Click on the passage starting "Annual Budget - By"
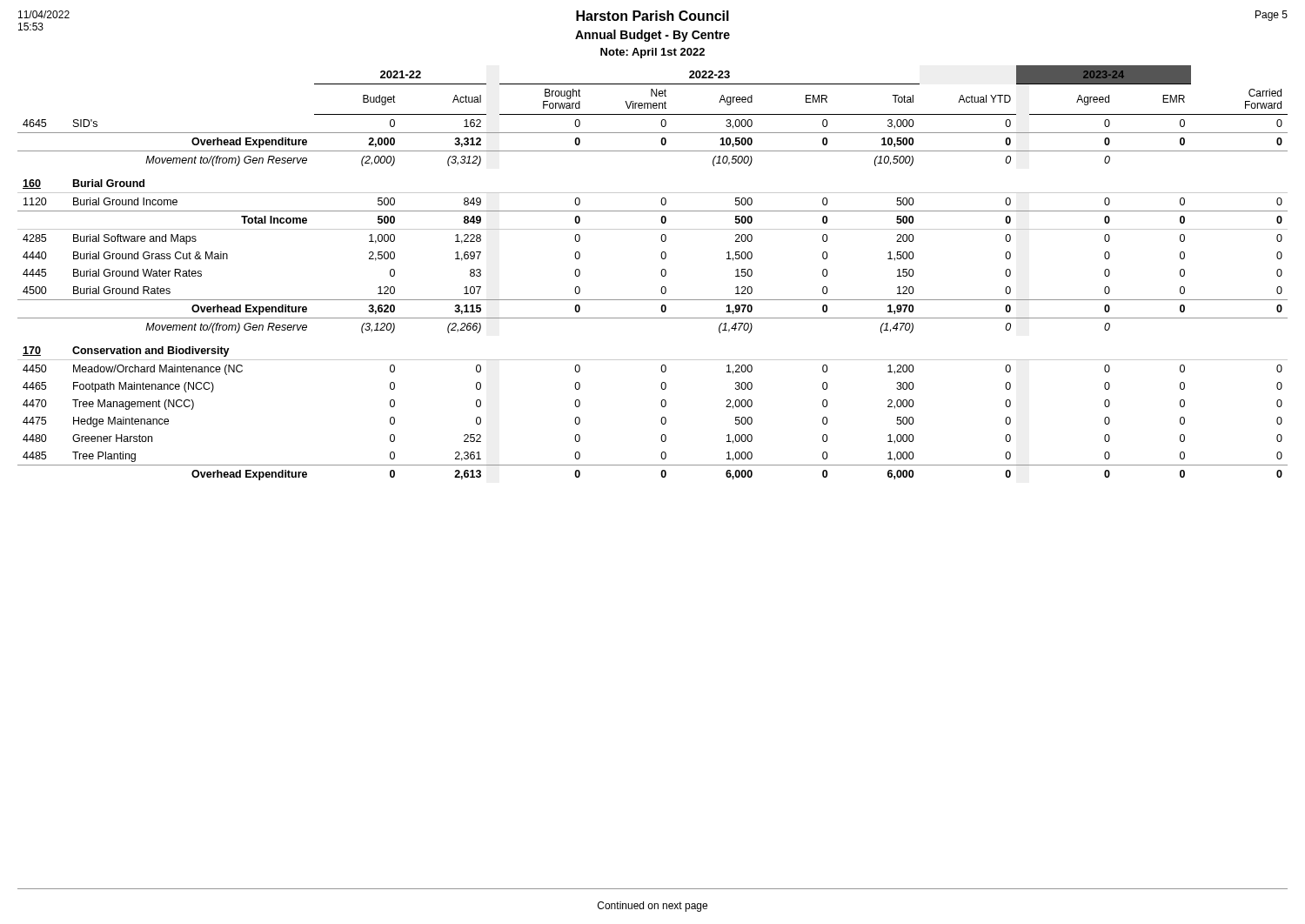 click(652, 35)
